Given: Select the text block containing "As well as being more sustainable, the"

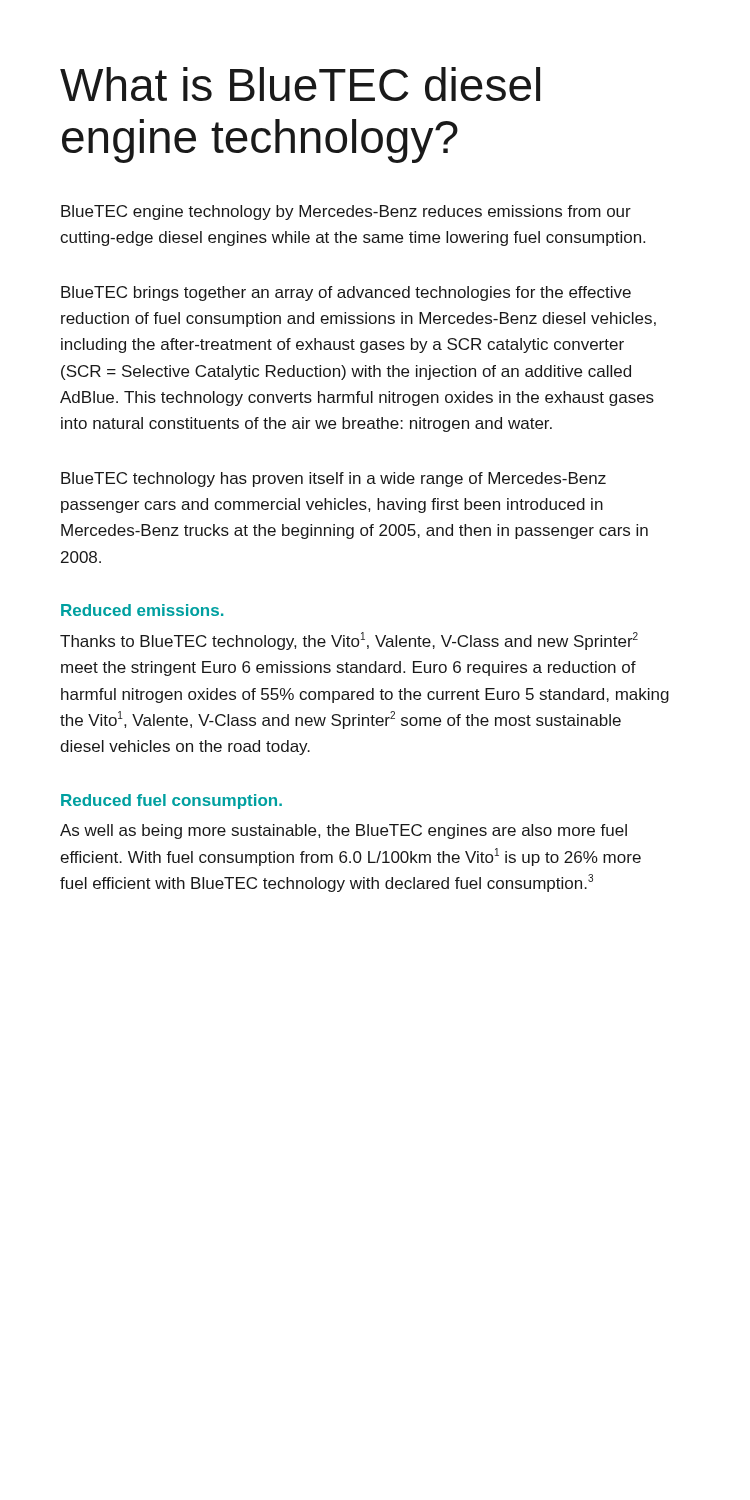Looking at the screenshot, I should (x=351, y=857).
